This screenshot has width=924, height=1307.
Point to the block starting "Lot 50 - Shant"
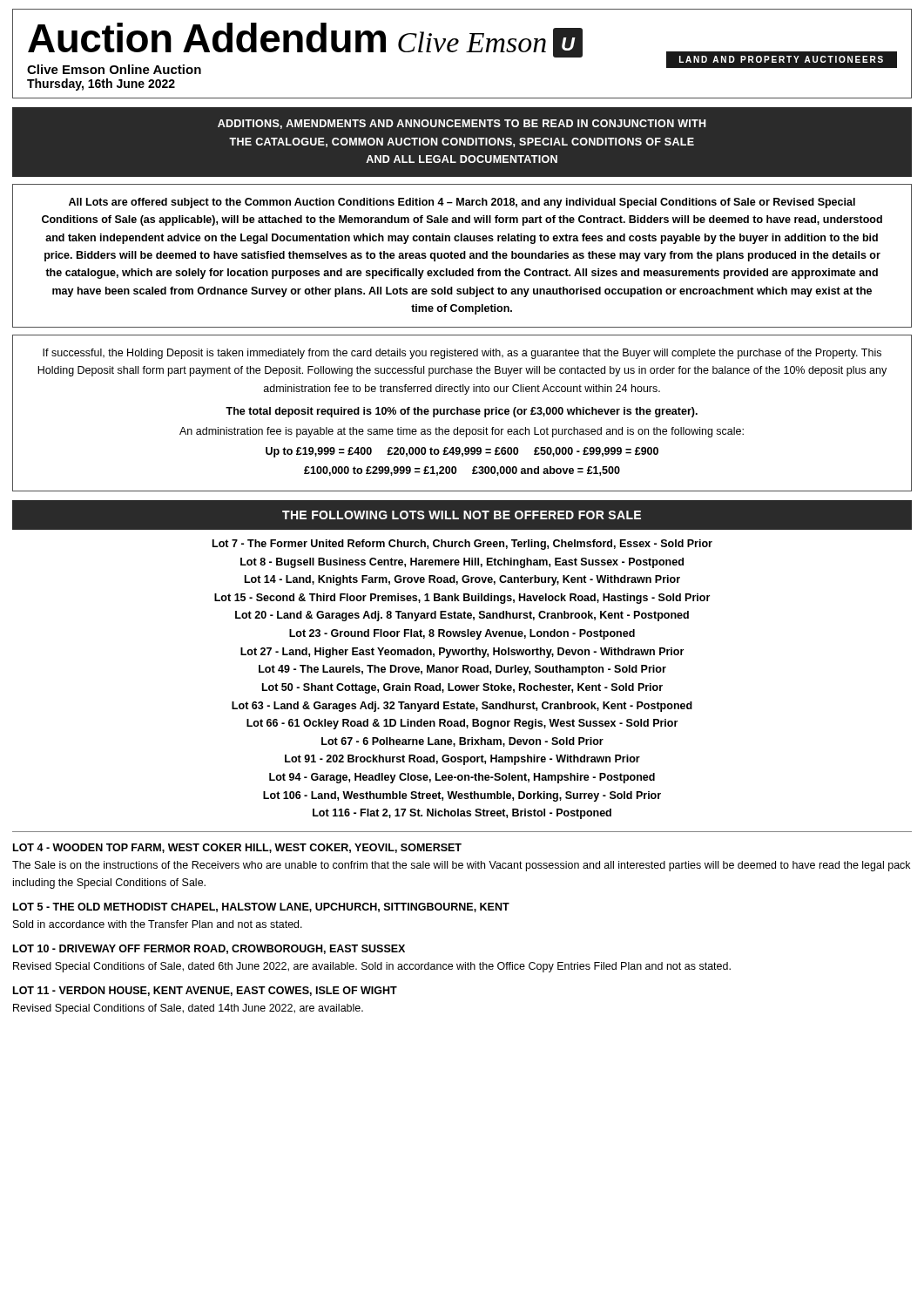click(x=462, y=687)
